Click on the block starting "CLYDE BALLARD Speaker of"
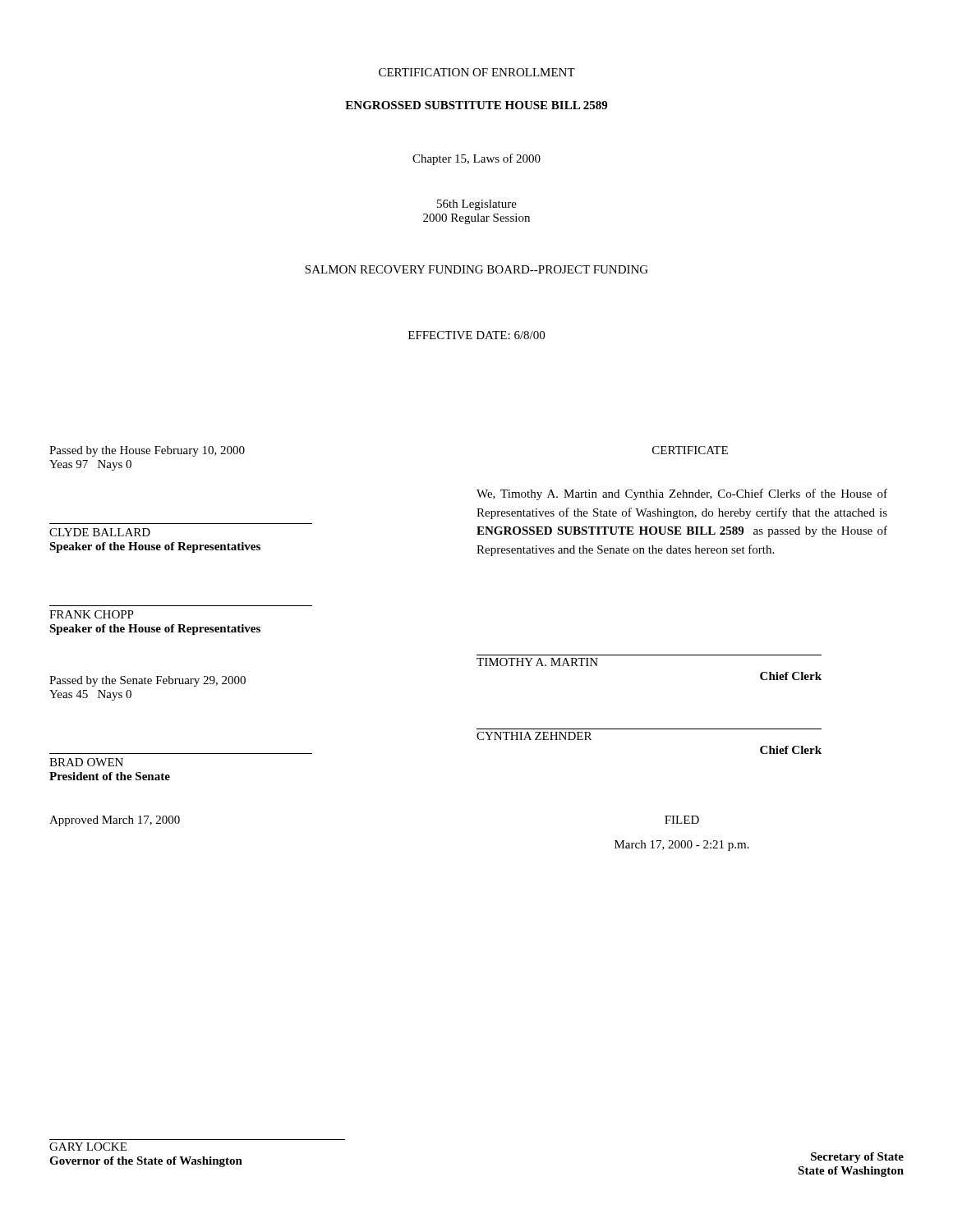The width and height of the screenshot is (953, 1232). [x=181, y=531]
